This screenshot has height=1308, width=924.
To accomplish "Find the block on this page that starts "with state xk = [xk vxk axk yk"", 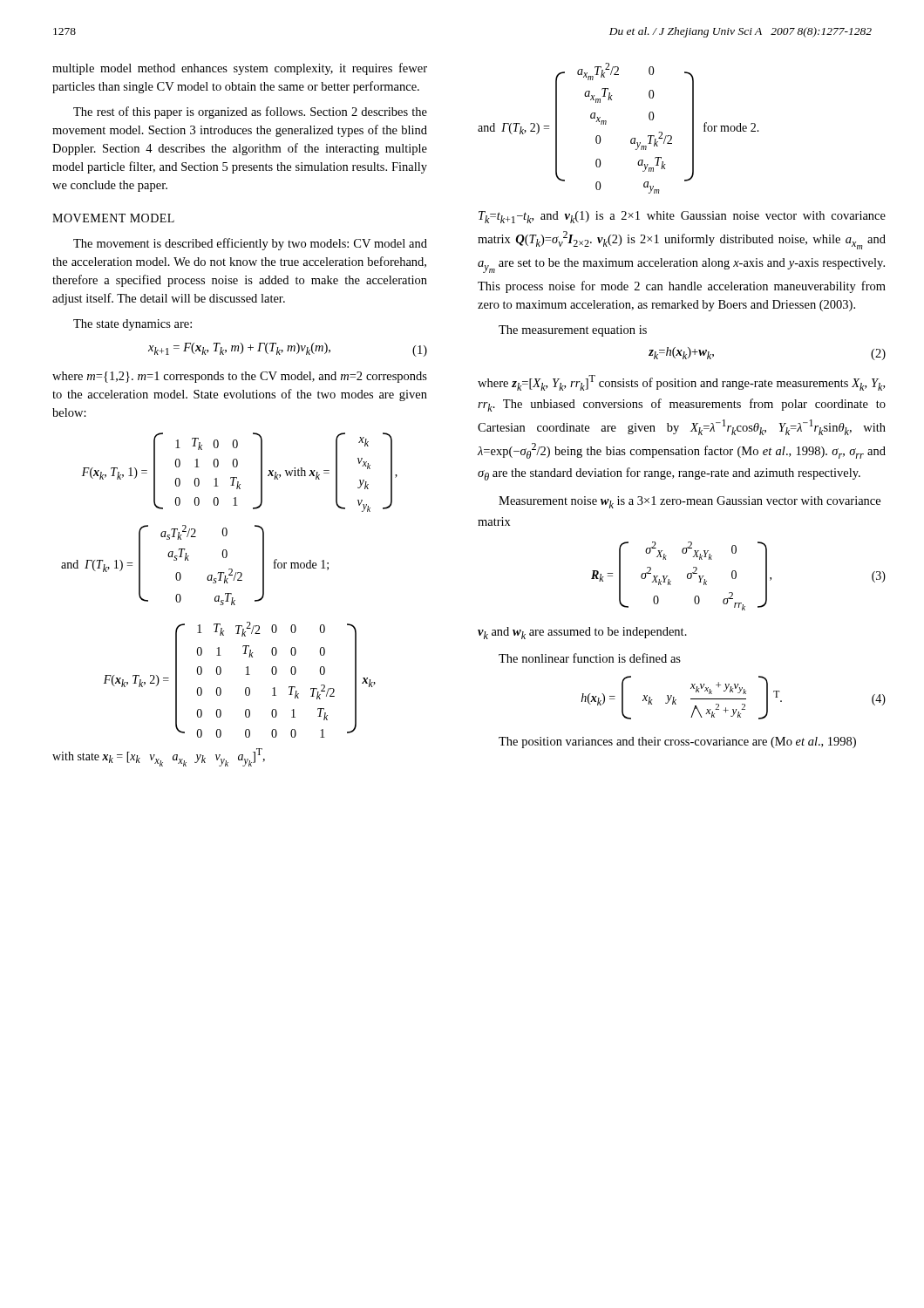I will [x=159, y=758].
